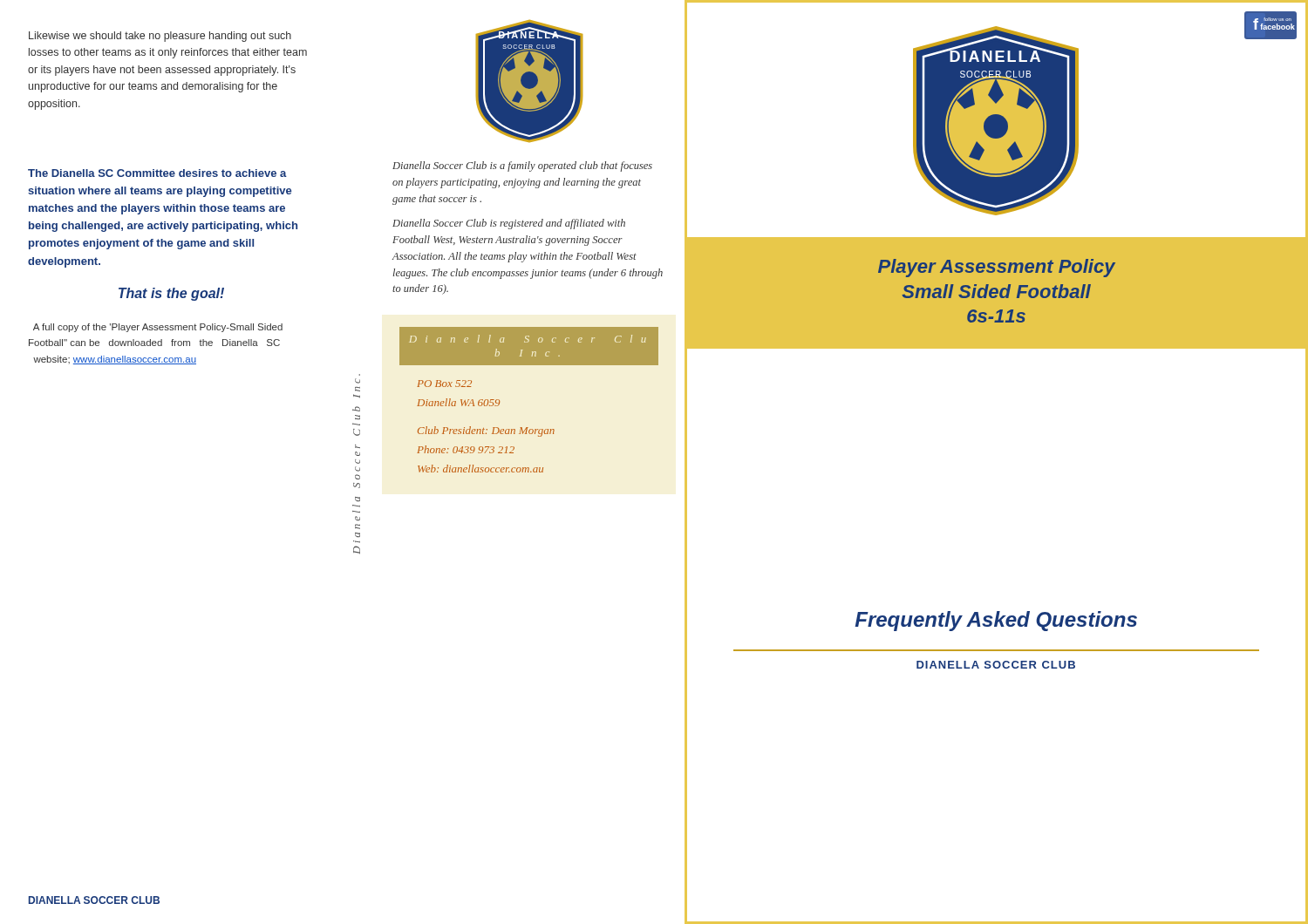Find the table that mentions "D i a n e"
This screenshot has width=1308, height=924.
point(529,405)
